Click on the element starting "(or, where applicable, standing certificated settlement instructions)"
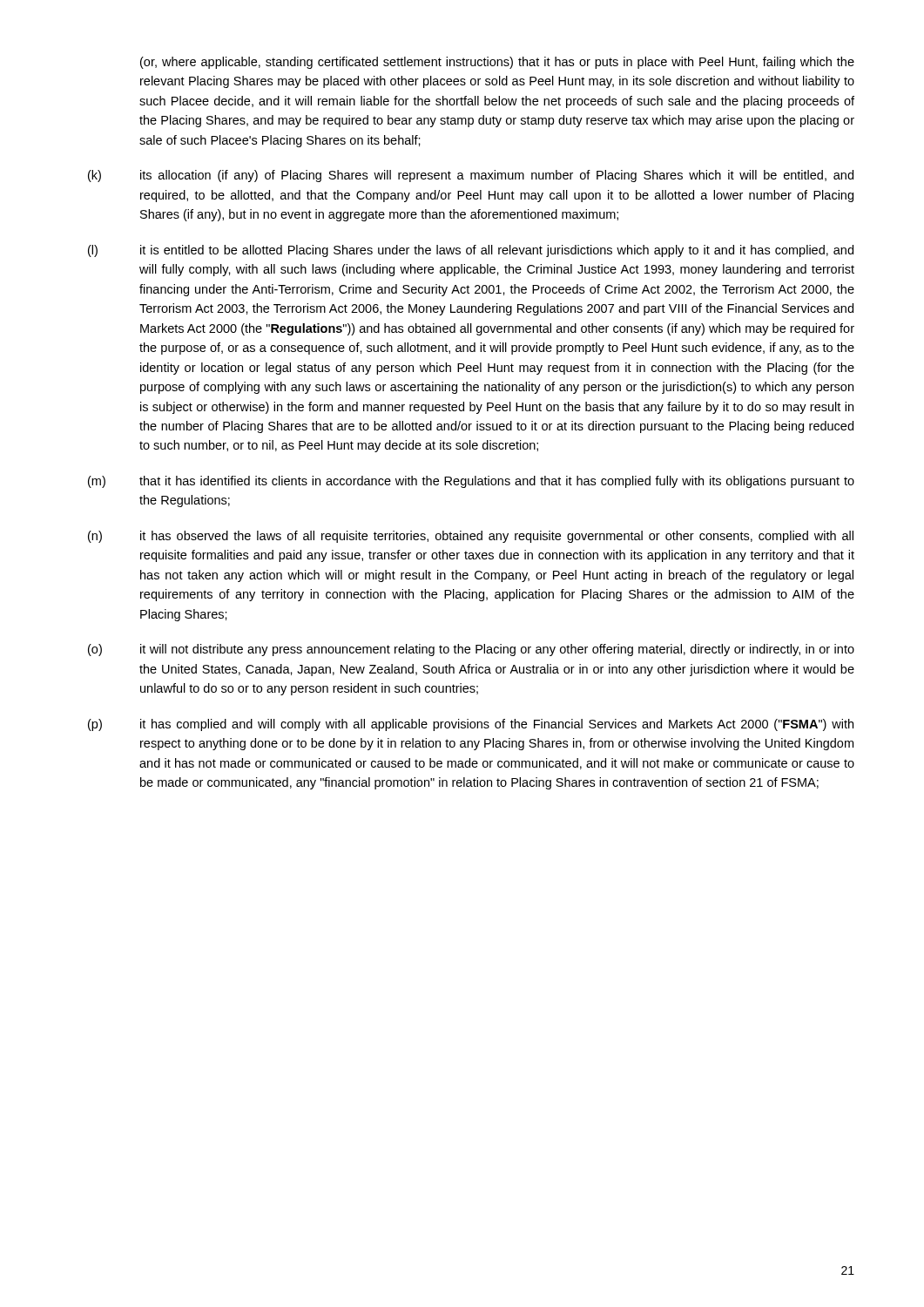 (497, 101)
